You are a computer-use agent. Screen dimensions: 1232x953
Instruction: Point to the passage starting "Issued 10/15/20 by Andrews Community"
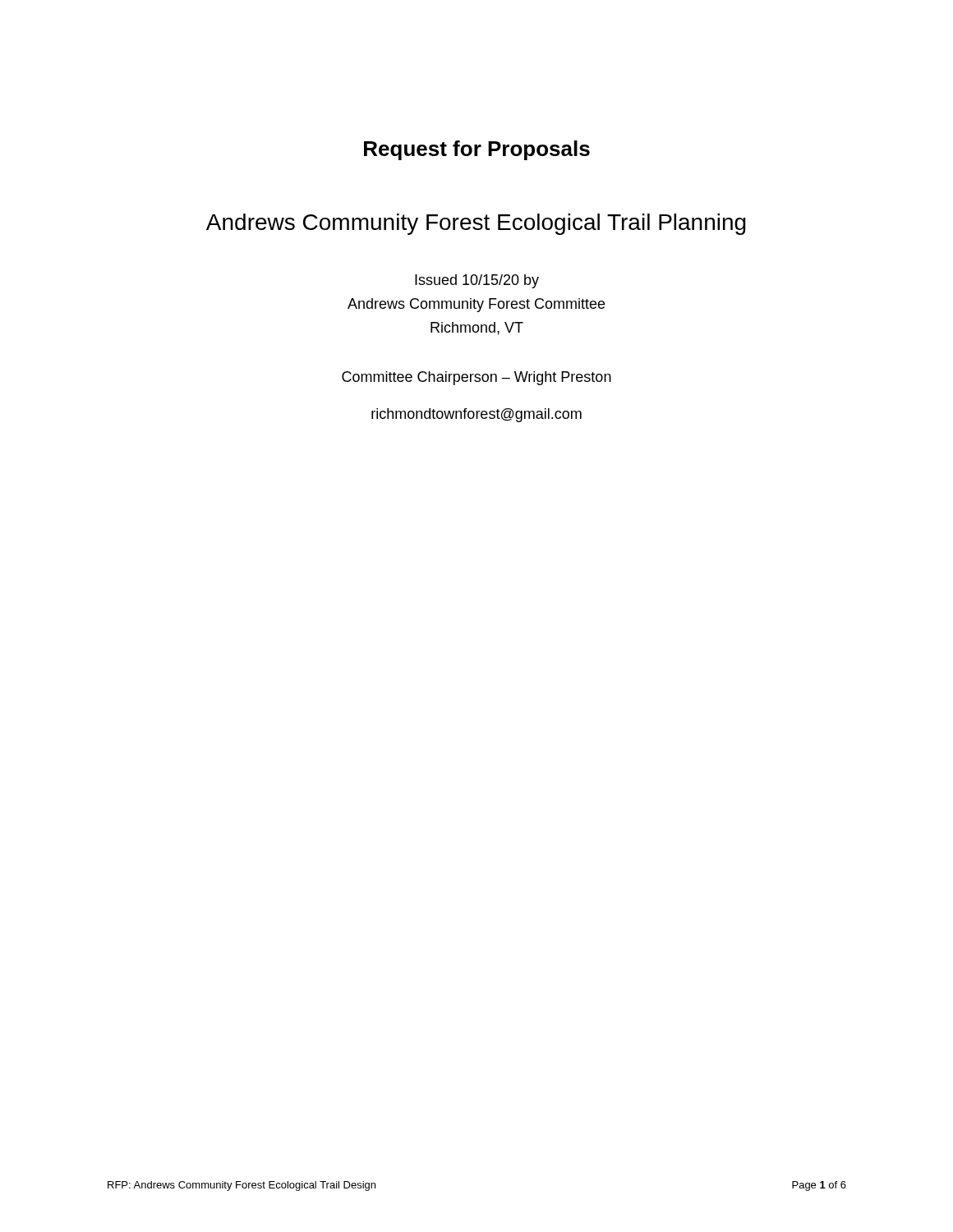point(476,304)
